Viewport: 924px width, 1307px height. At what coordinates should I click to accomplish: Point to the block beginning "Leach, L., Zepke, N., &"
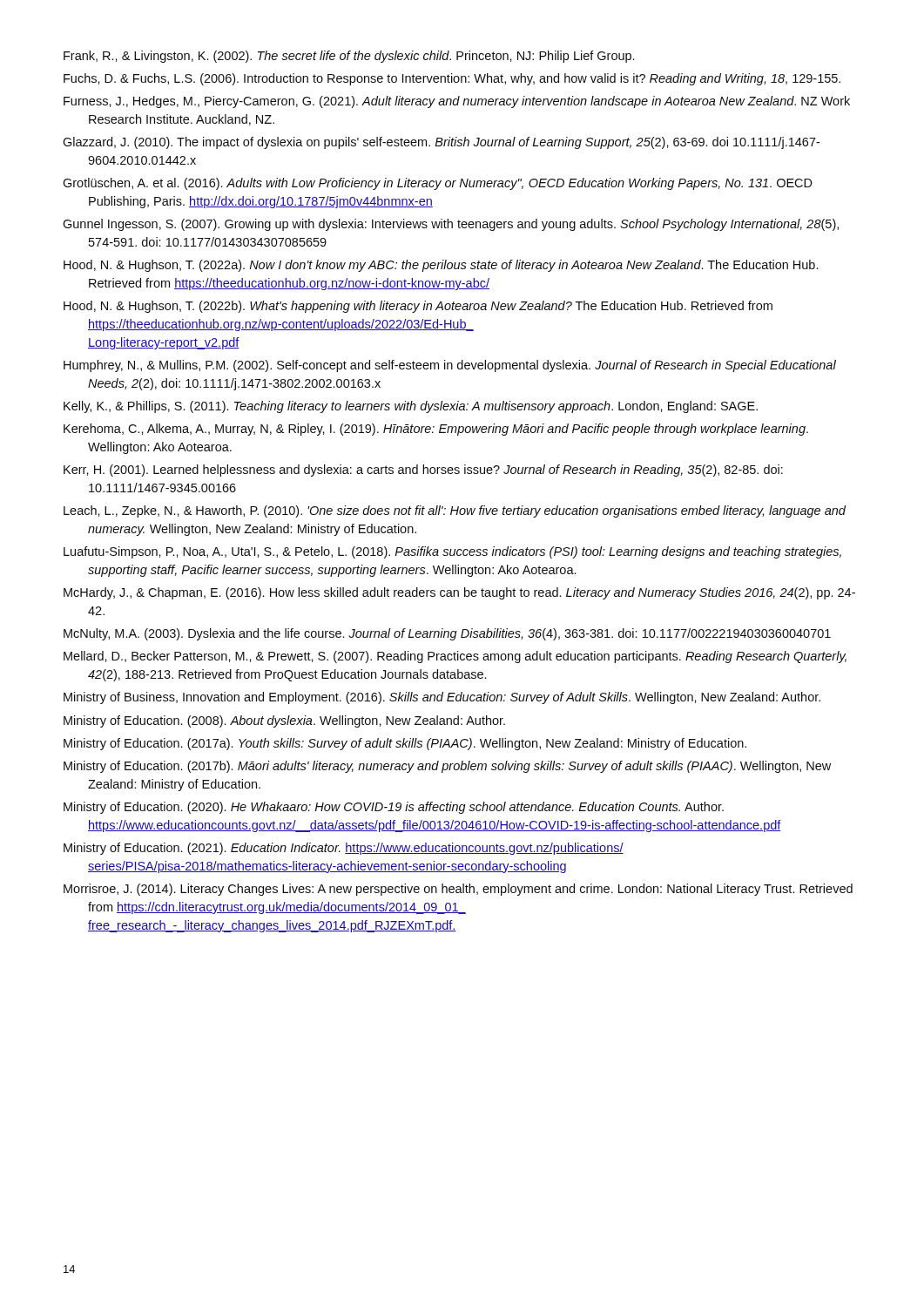tap(454, 520)
